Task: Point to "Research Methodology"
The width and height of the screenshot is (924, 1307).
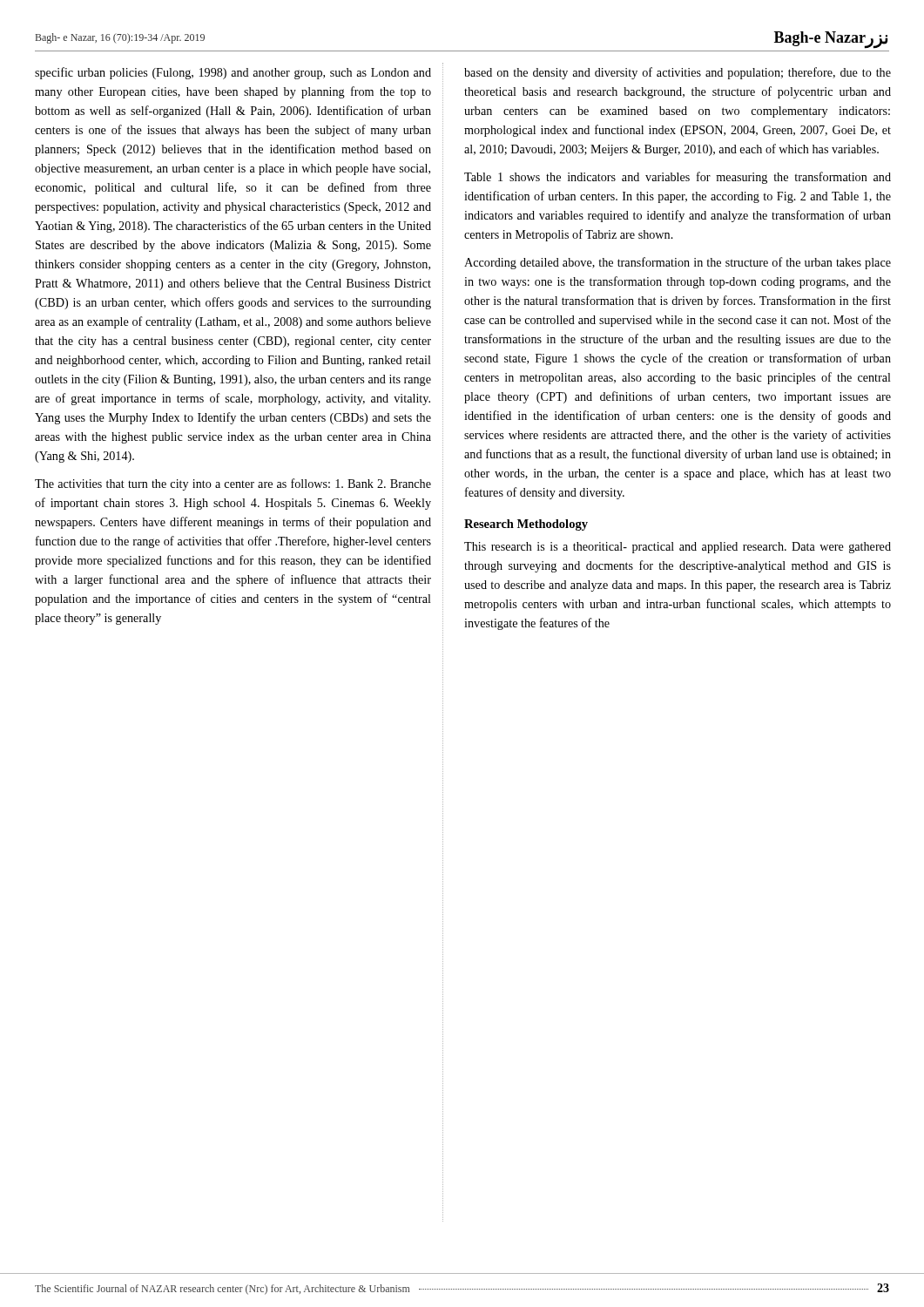Action: (x=526, y=524)
